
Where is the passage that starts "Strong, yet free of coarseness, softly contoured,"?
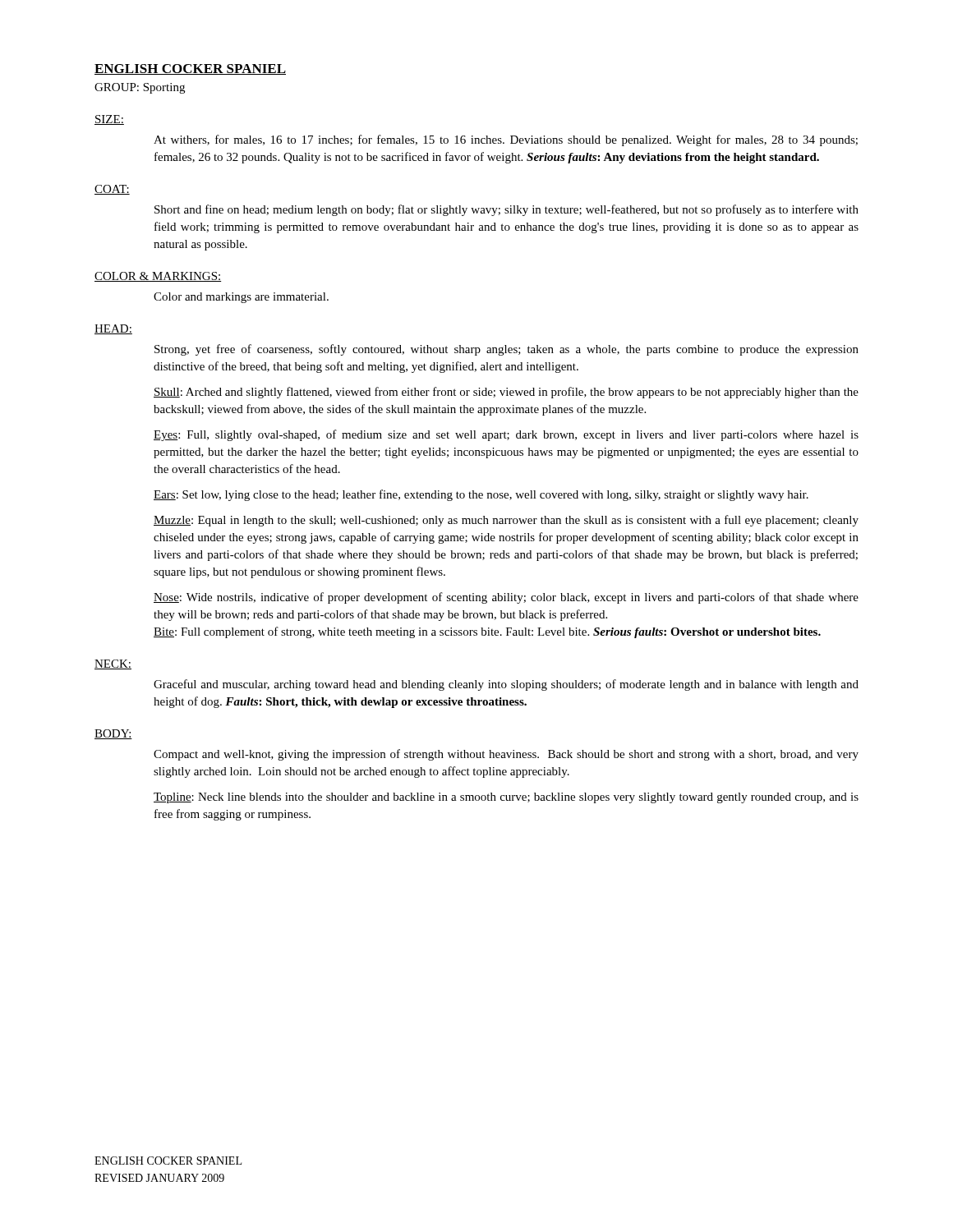[x=506, y=358]
